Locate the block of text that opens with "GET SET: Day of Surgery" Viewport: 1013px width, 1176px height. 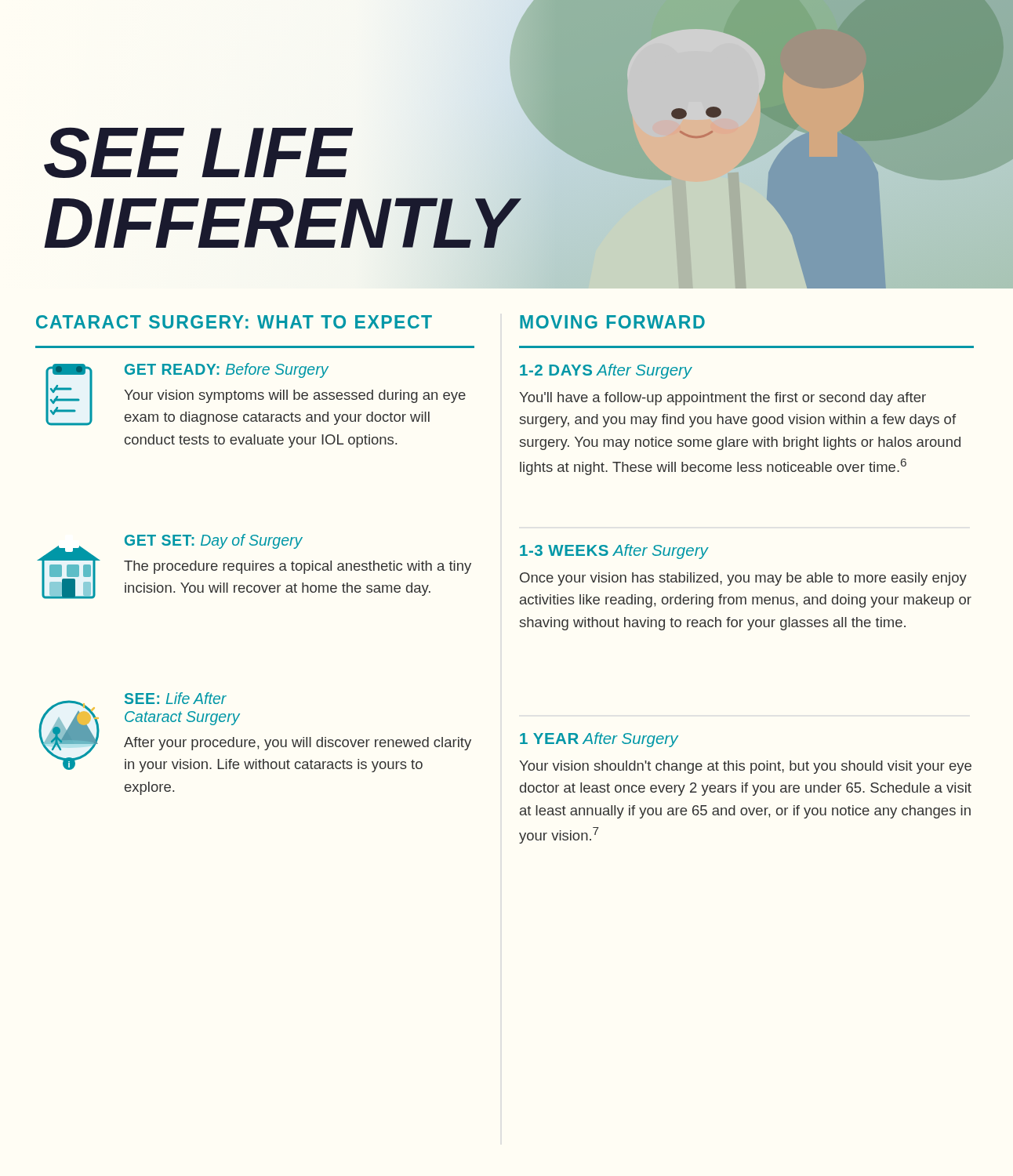[257, 570]
